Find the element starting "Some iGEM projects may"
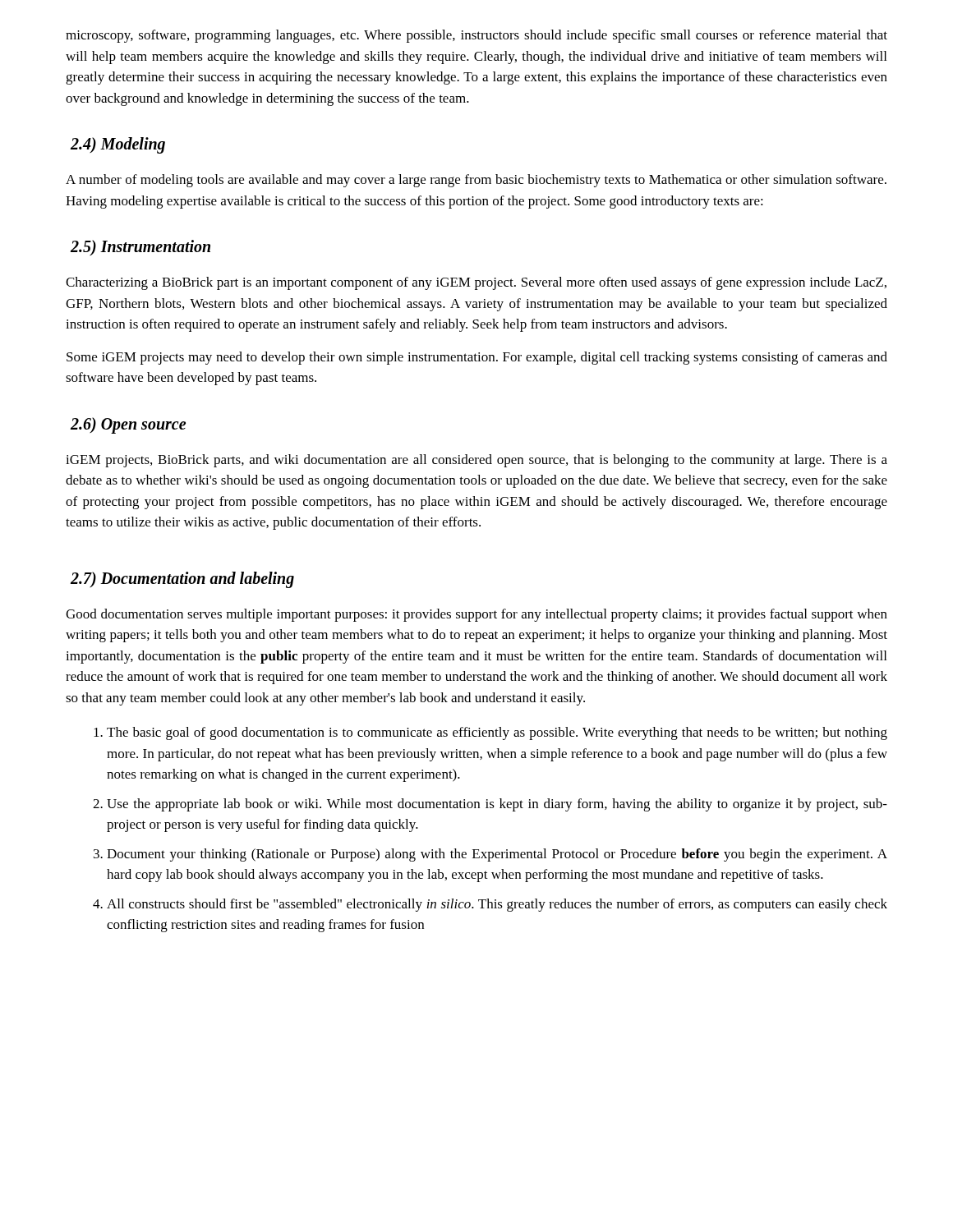 [476, 367]
